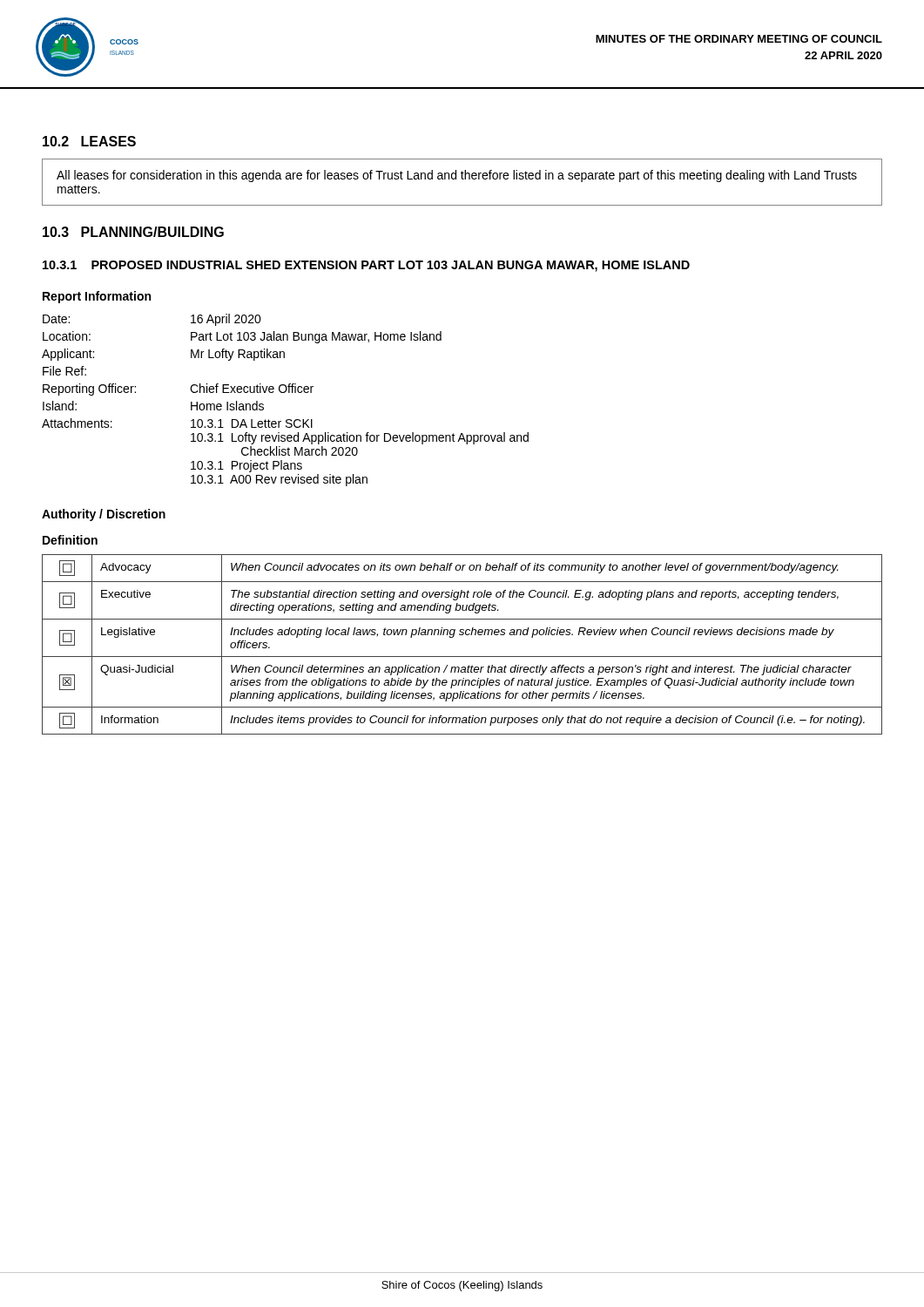Locate the section header that reads "Report Information"
Viewport: 924px width, 1307px height.
97,296
